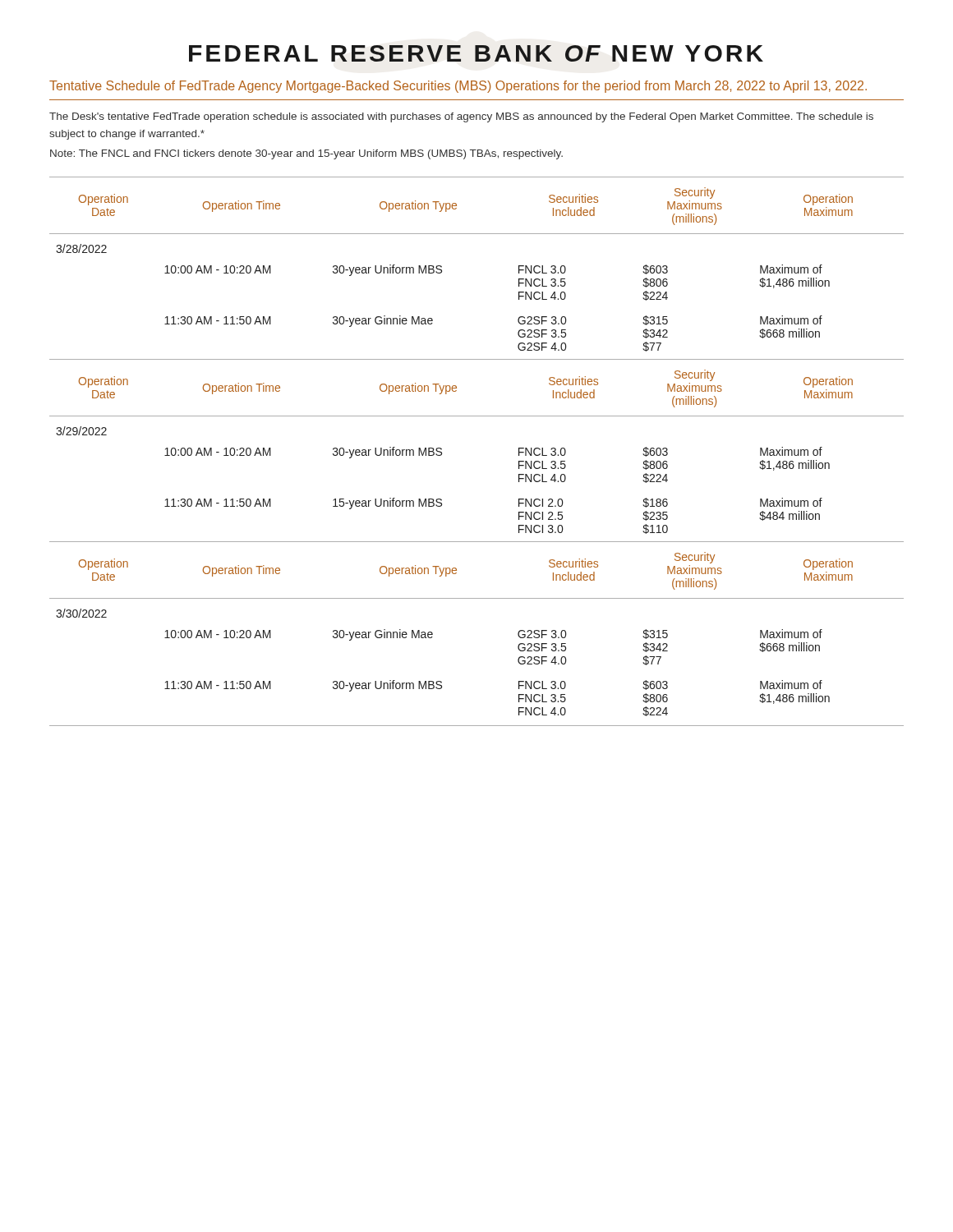
Task: Click on the table containing "Operation Time"
Action: [x=476, y=451]
